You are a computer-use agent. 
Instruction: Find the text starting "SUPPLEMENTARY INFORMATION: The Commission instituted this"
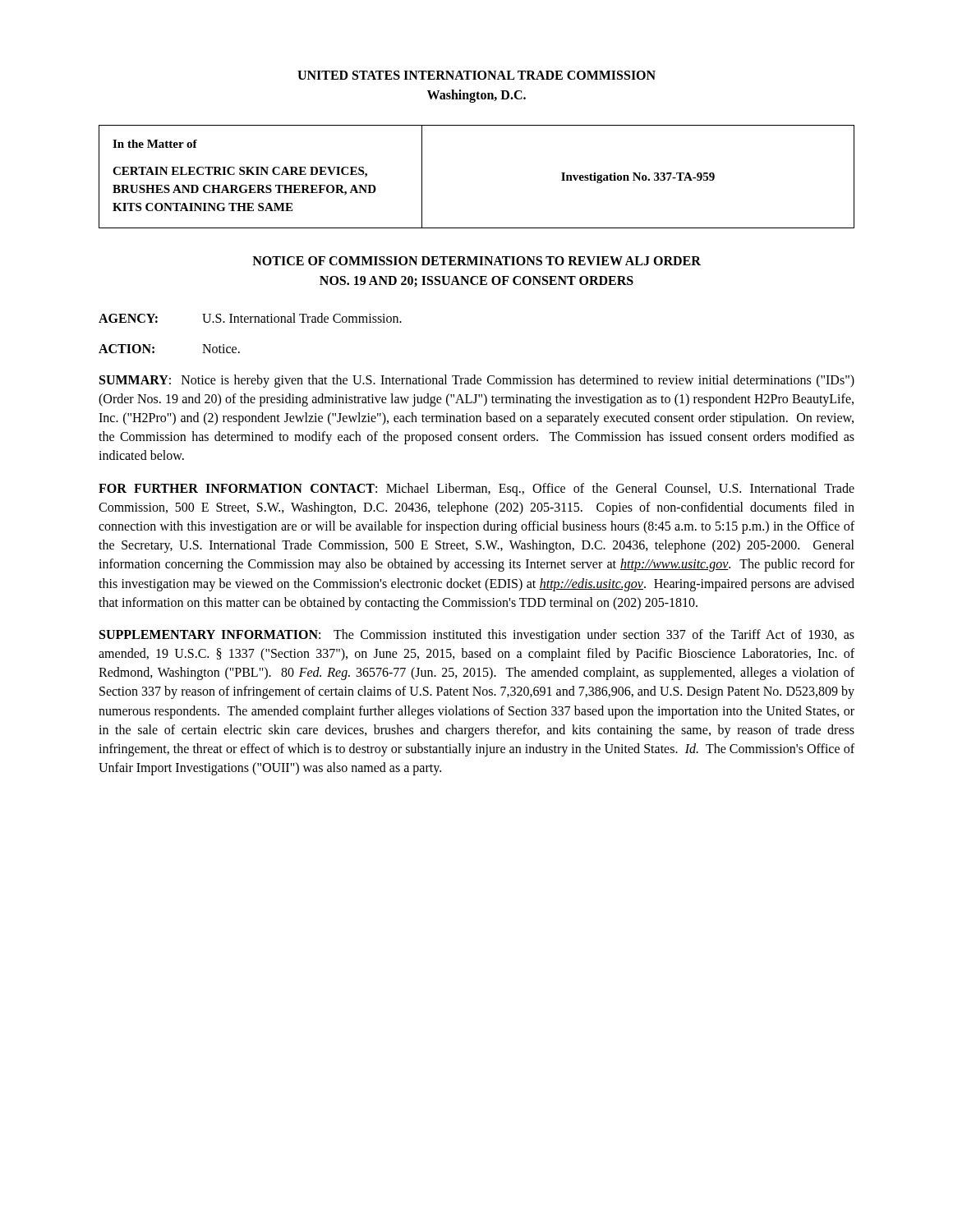click(476, 701)
